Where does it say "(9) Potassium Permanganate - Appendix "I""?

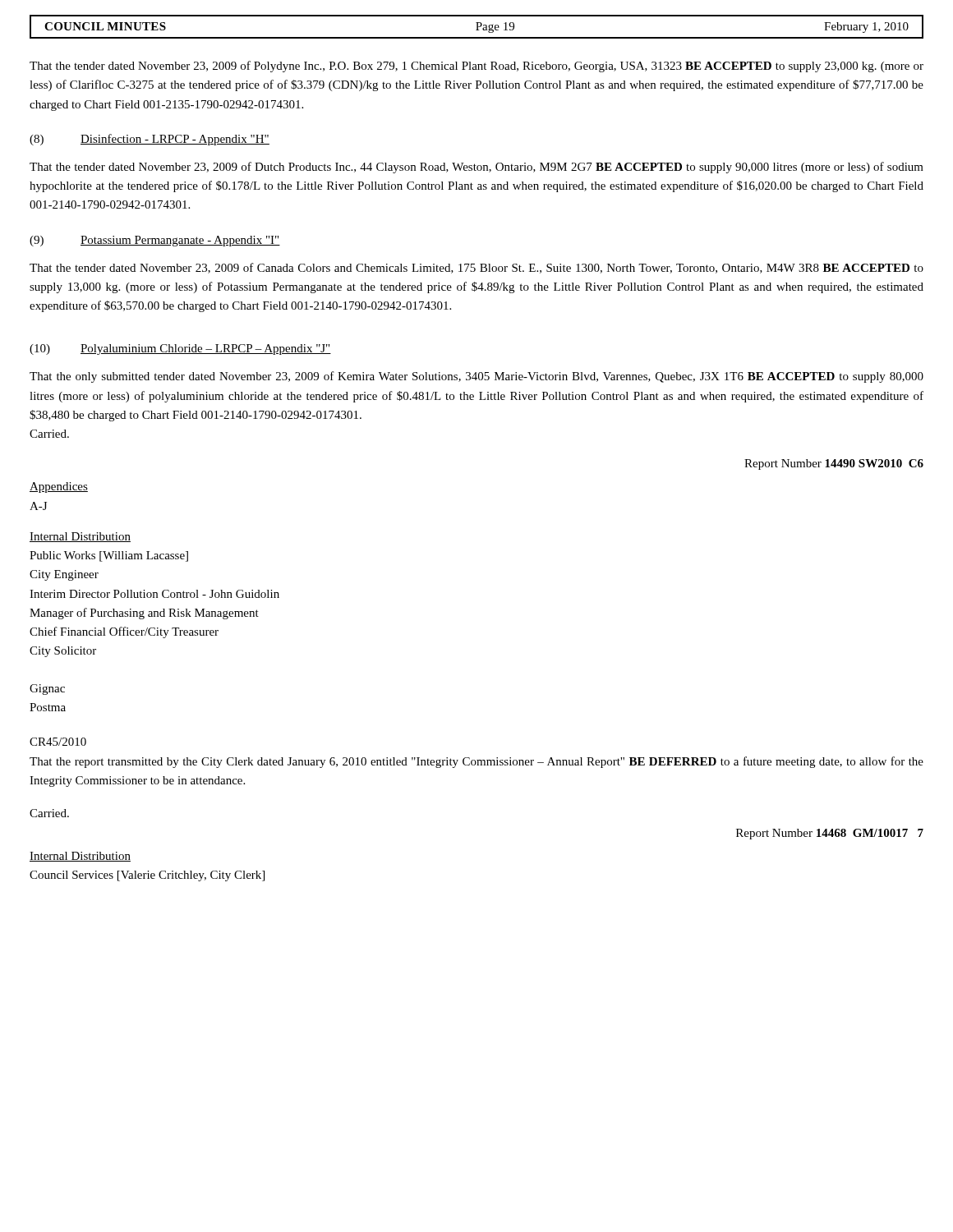point(155,241)
